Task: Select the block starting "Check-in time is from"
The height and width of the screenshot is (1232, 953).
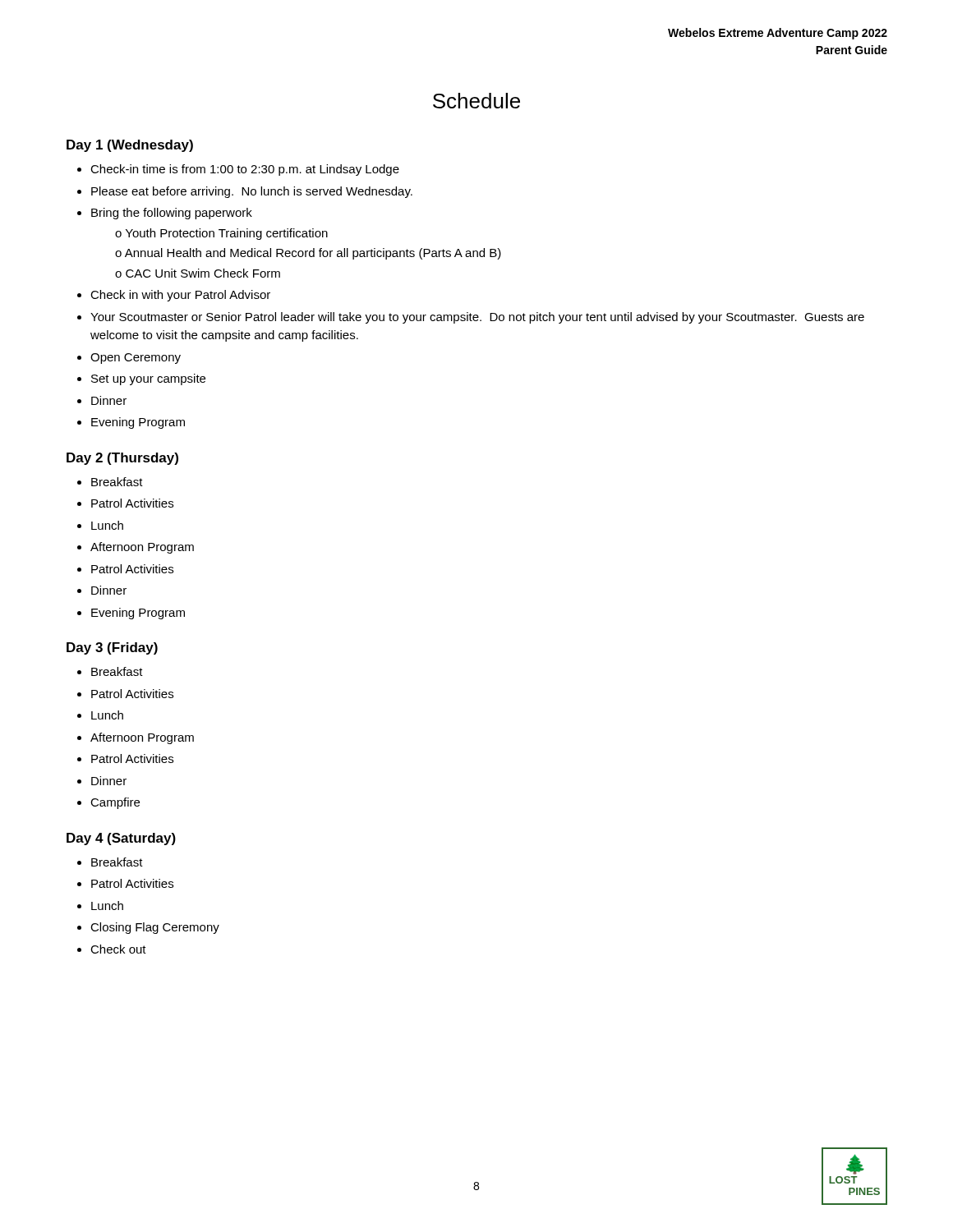Action: coord(245,170)
